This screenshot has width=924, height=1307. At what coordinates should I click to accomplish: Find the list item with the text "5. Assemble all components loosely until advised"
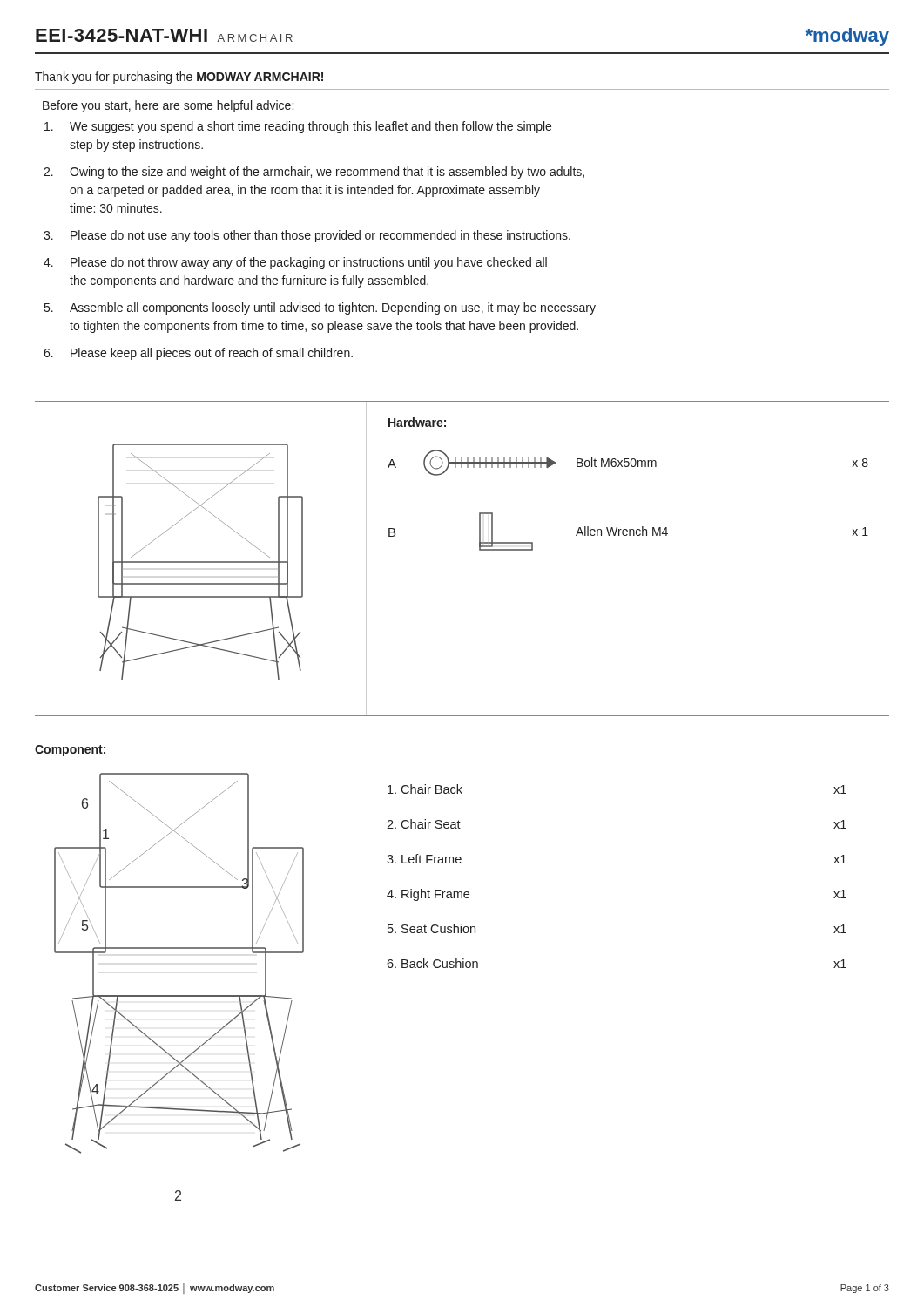pyautogui.click(x=466, y=317)
